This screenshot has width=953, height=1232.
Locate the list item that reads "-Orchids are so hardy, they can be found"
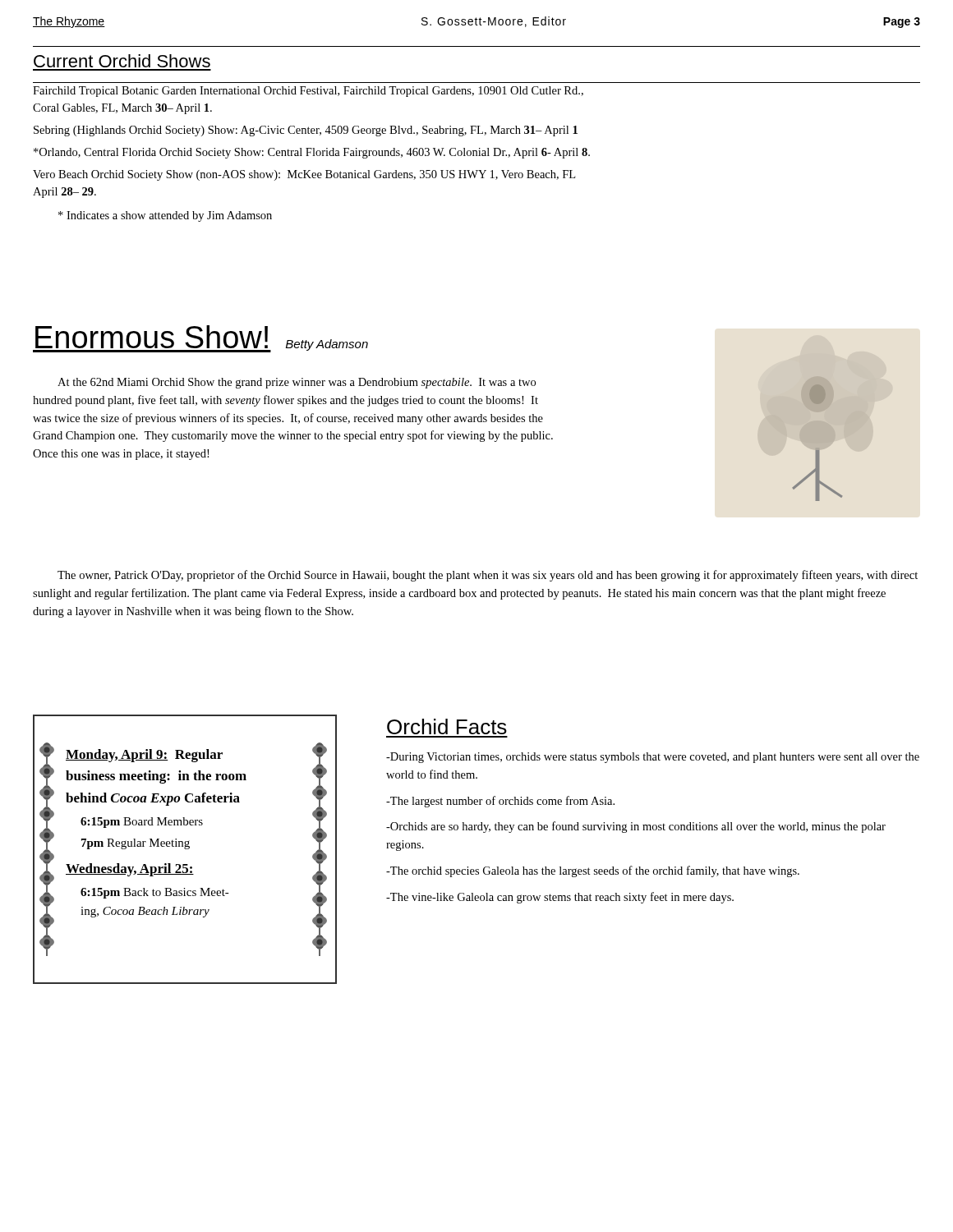653,836
